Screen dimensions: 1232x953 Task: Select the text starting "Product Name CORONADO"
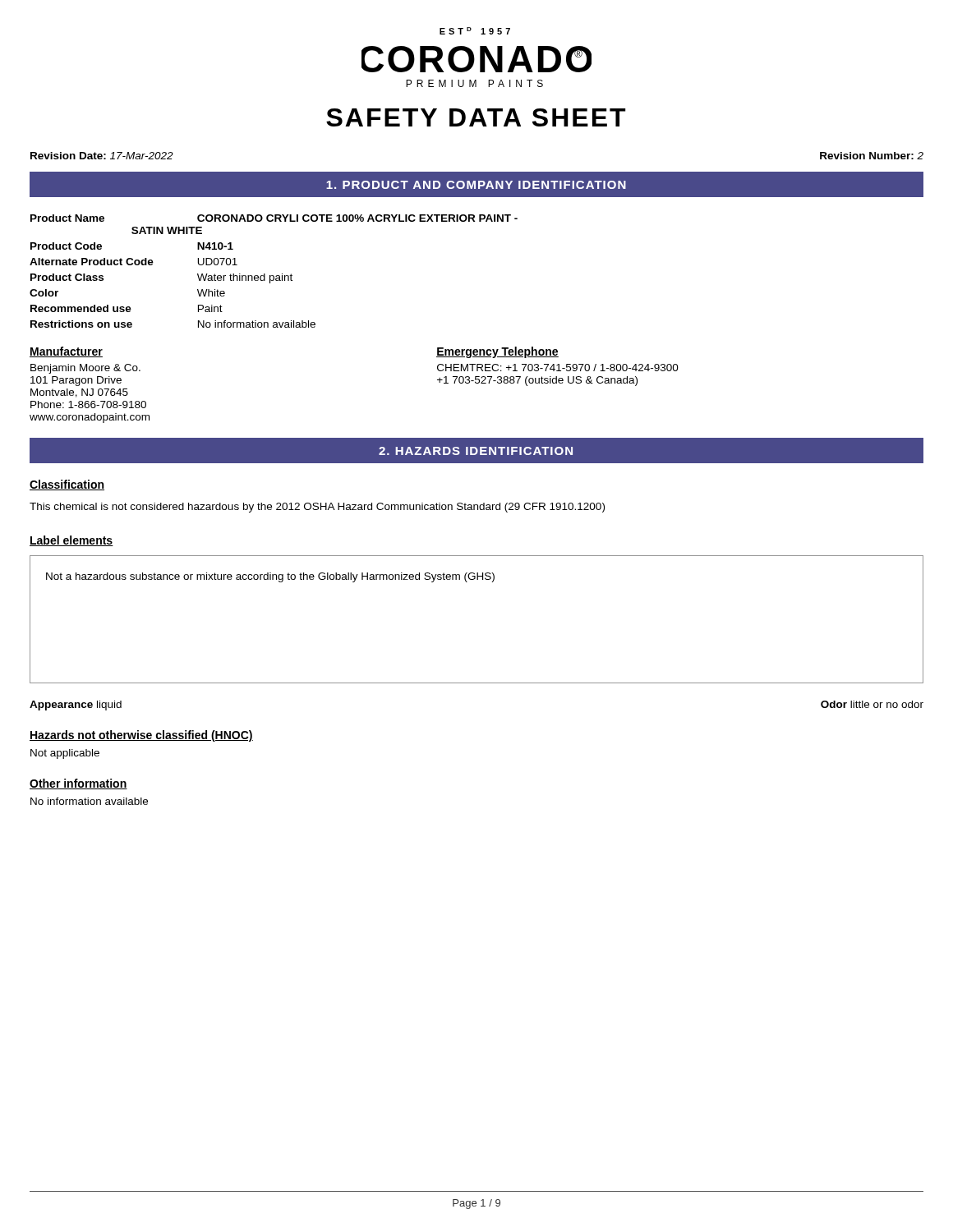[x=275, y=271]
